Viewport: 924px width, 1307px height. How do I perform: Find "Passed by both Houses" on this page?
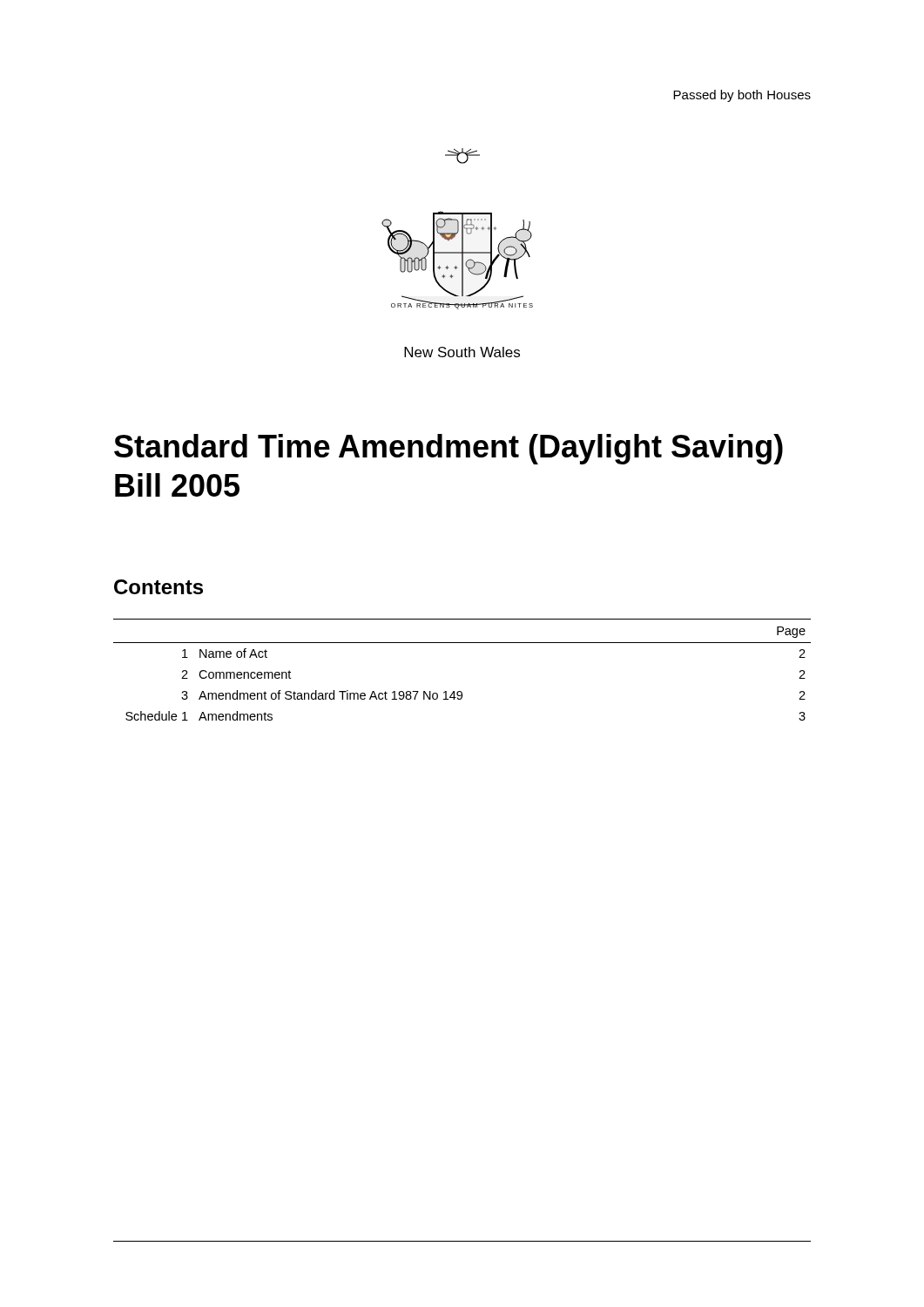pyautogui.click(x=742, y=95)
